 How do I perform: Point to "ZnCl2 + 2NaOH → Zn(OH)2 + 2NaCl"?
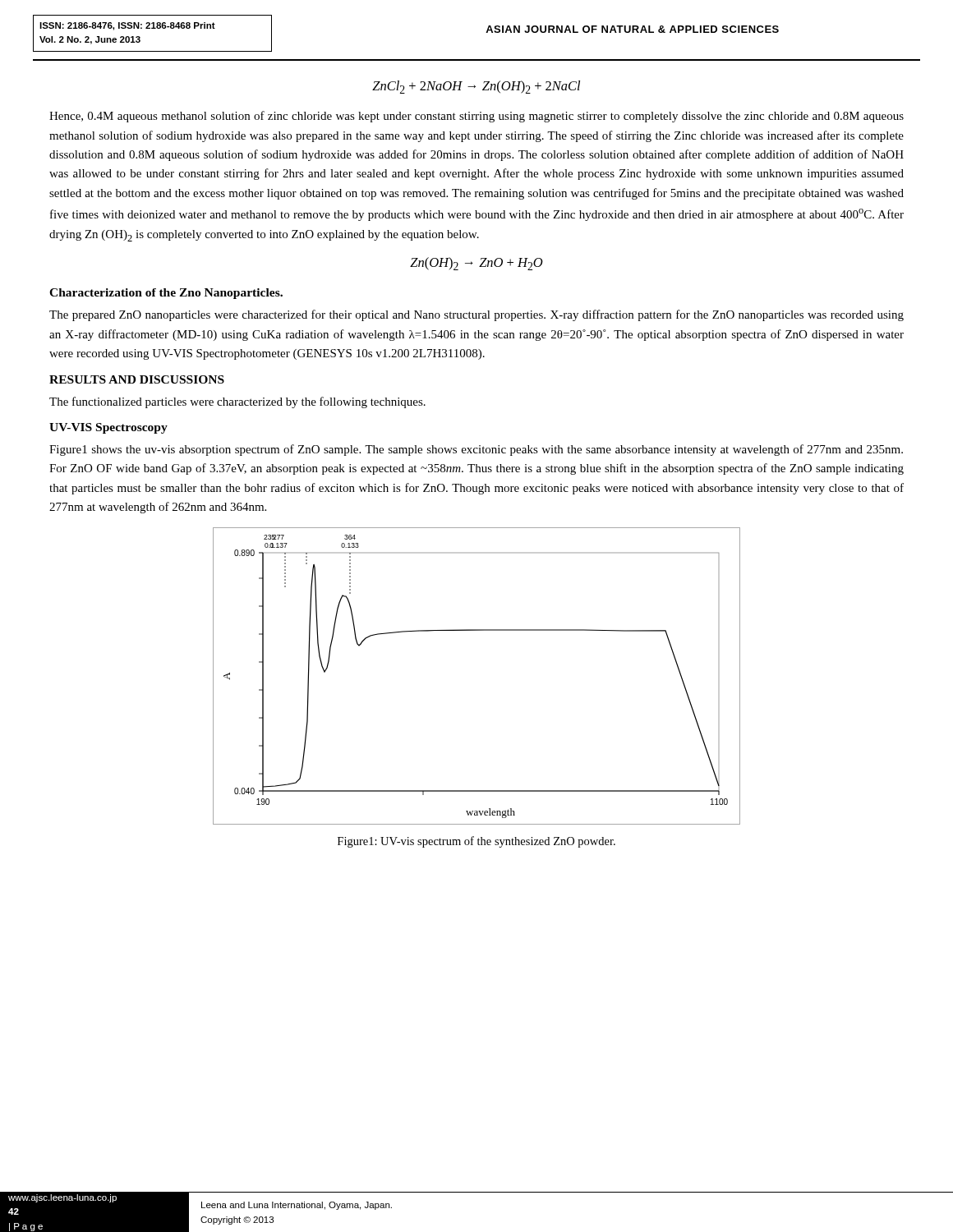(x=476, y=87)
